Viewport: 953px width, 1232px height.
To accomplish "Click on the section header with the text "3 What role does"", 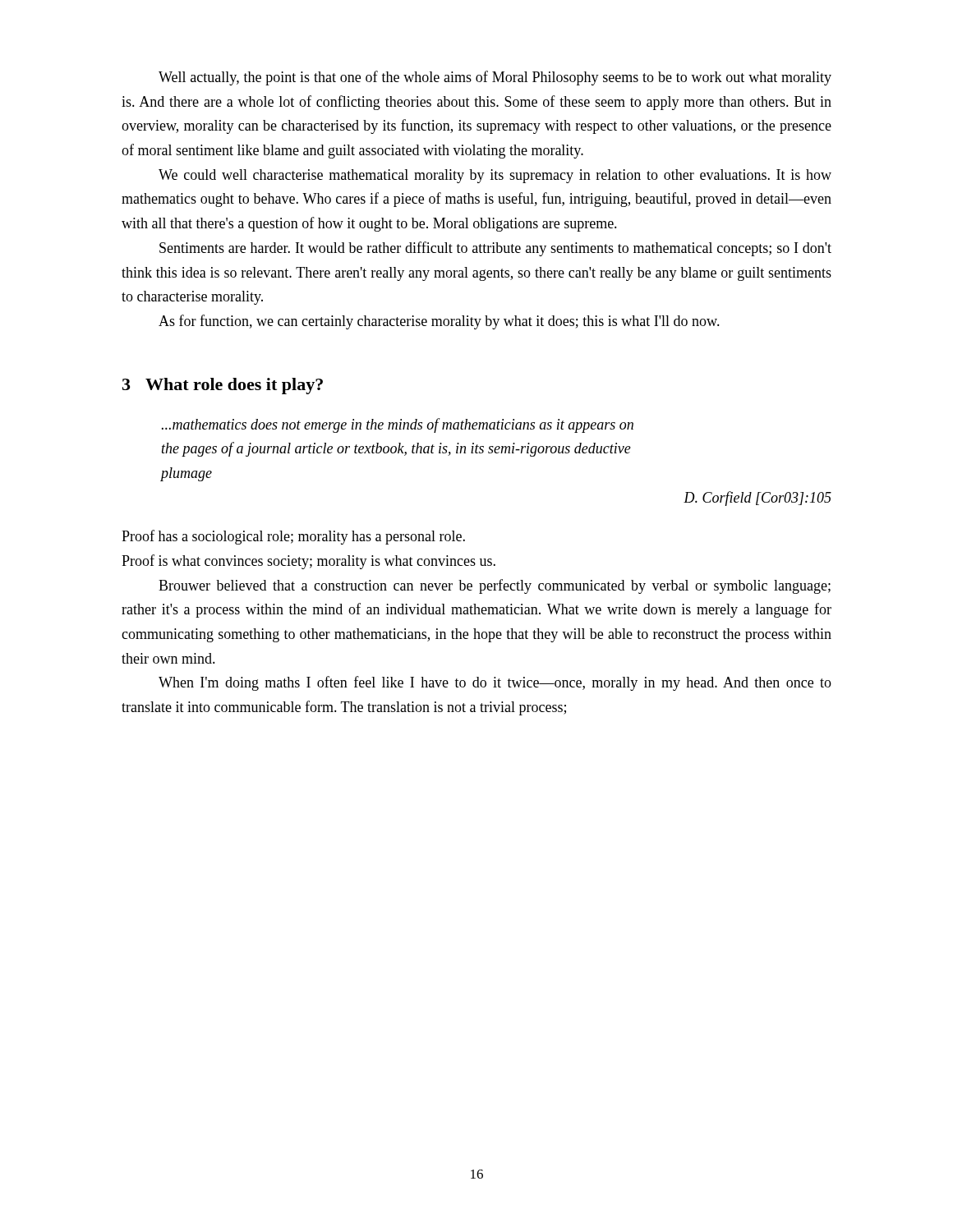I will tap(223, 384).
